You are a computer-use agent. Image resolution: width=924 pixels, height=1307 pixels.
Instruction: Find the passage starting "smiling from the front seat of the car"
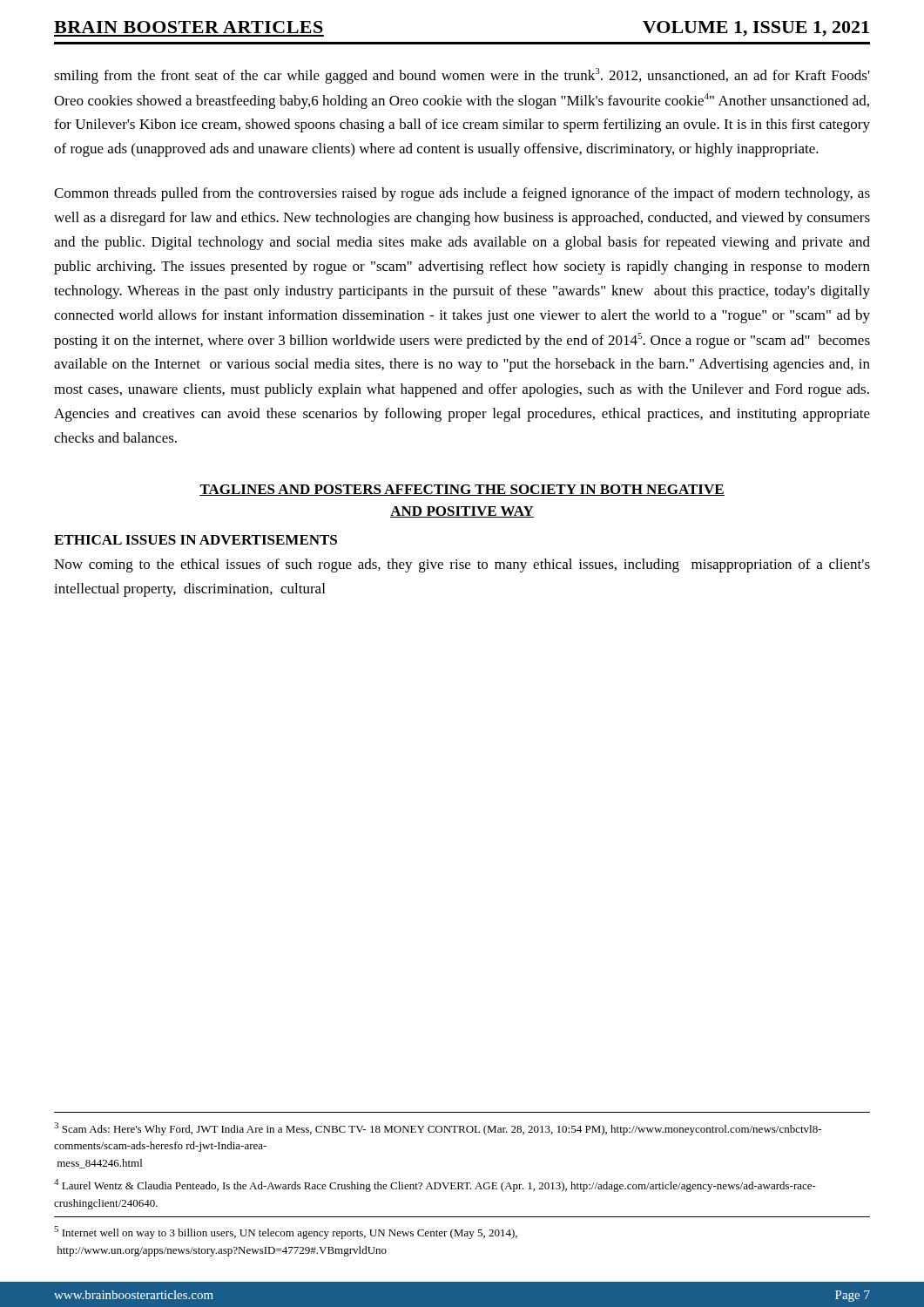462,111
